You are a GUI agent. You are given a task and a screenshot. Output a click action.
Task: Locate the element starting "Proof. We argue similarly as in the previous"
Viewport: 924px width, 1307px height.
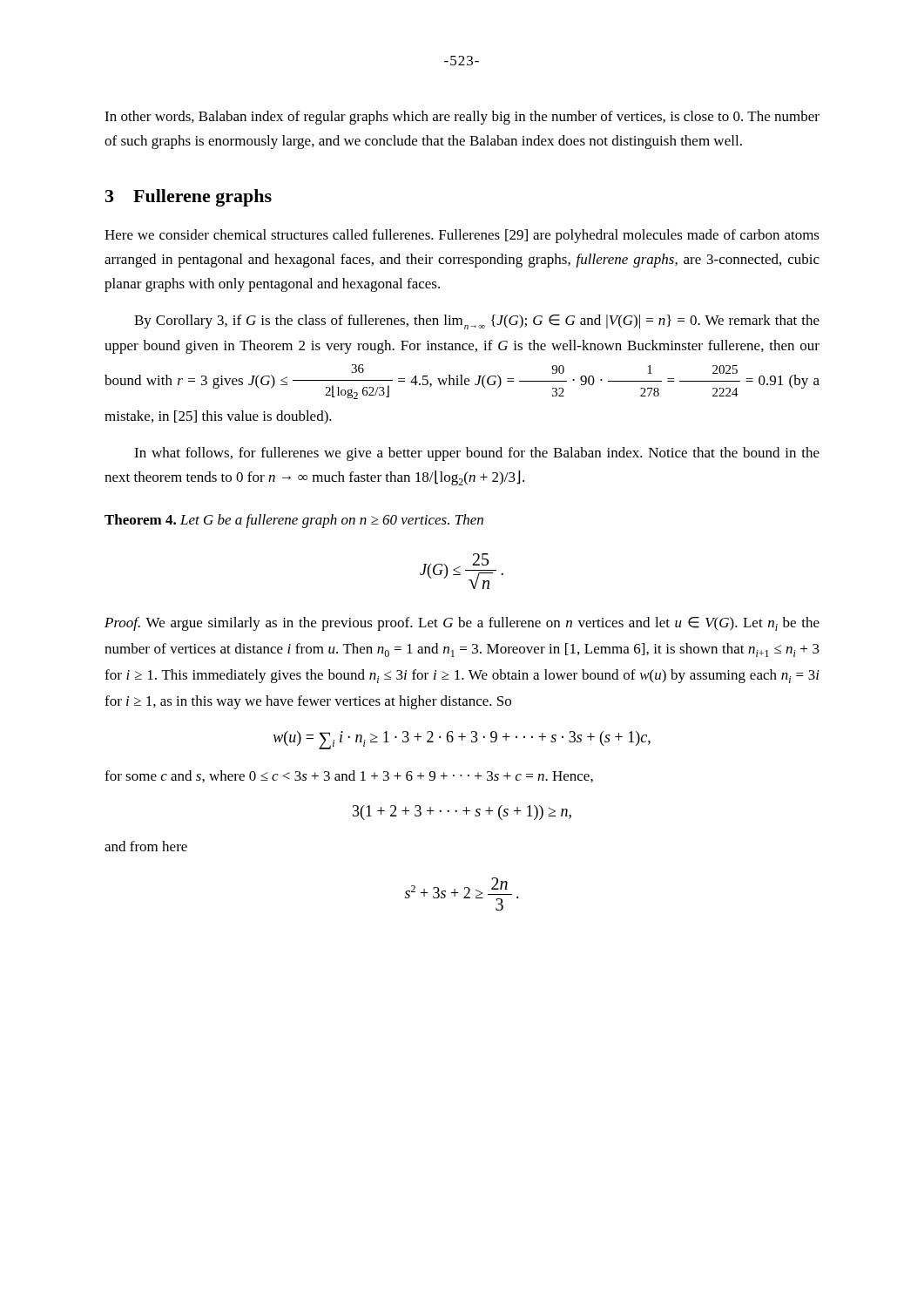[x=462, y=662]
